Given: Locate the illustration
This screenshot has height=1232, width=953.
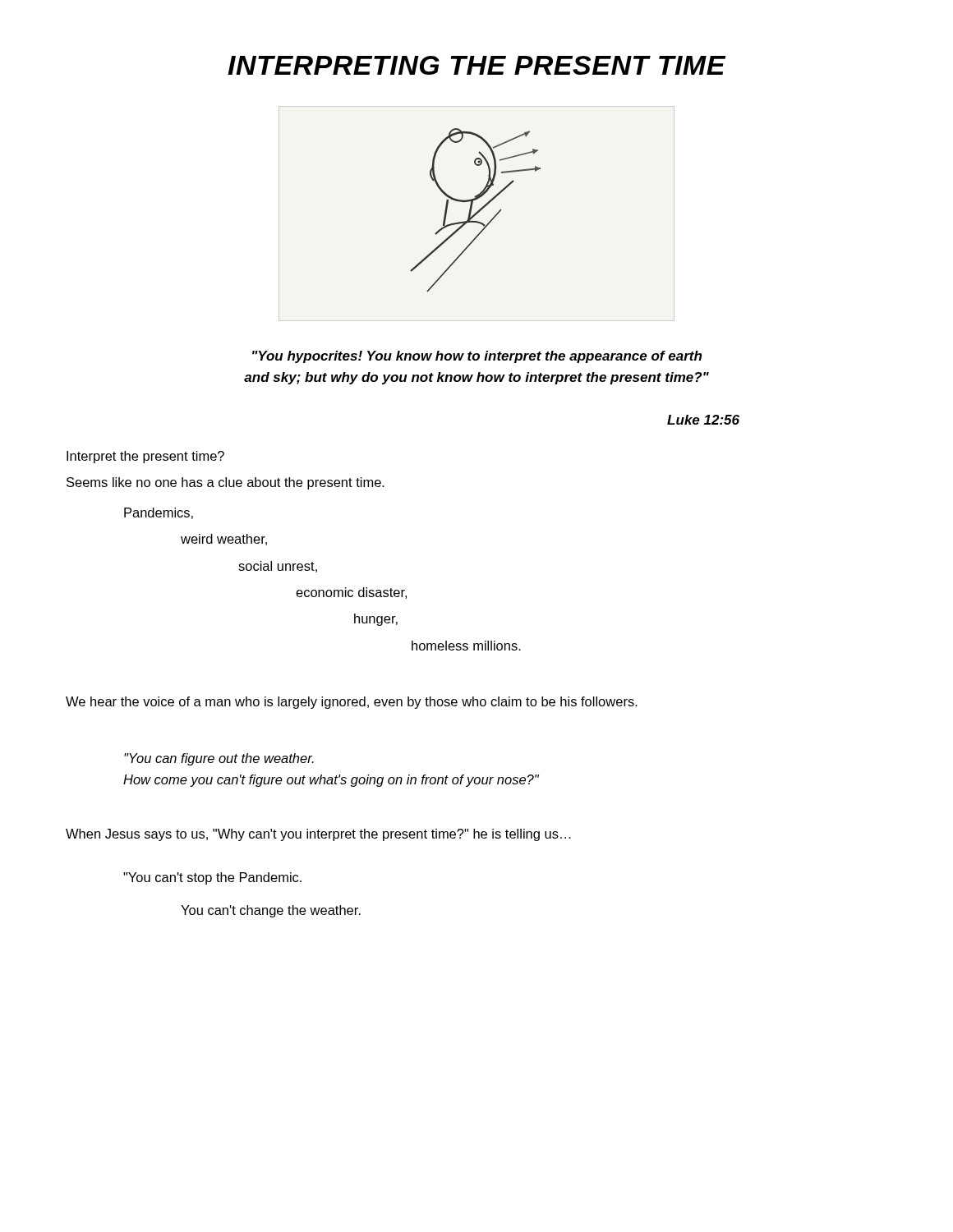Looking at the screenshot, I should 476,214.
